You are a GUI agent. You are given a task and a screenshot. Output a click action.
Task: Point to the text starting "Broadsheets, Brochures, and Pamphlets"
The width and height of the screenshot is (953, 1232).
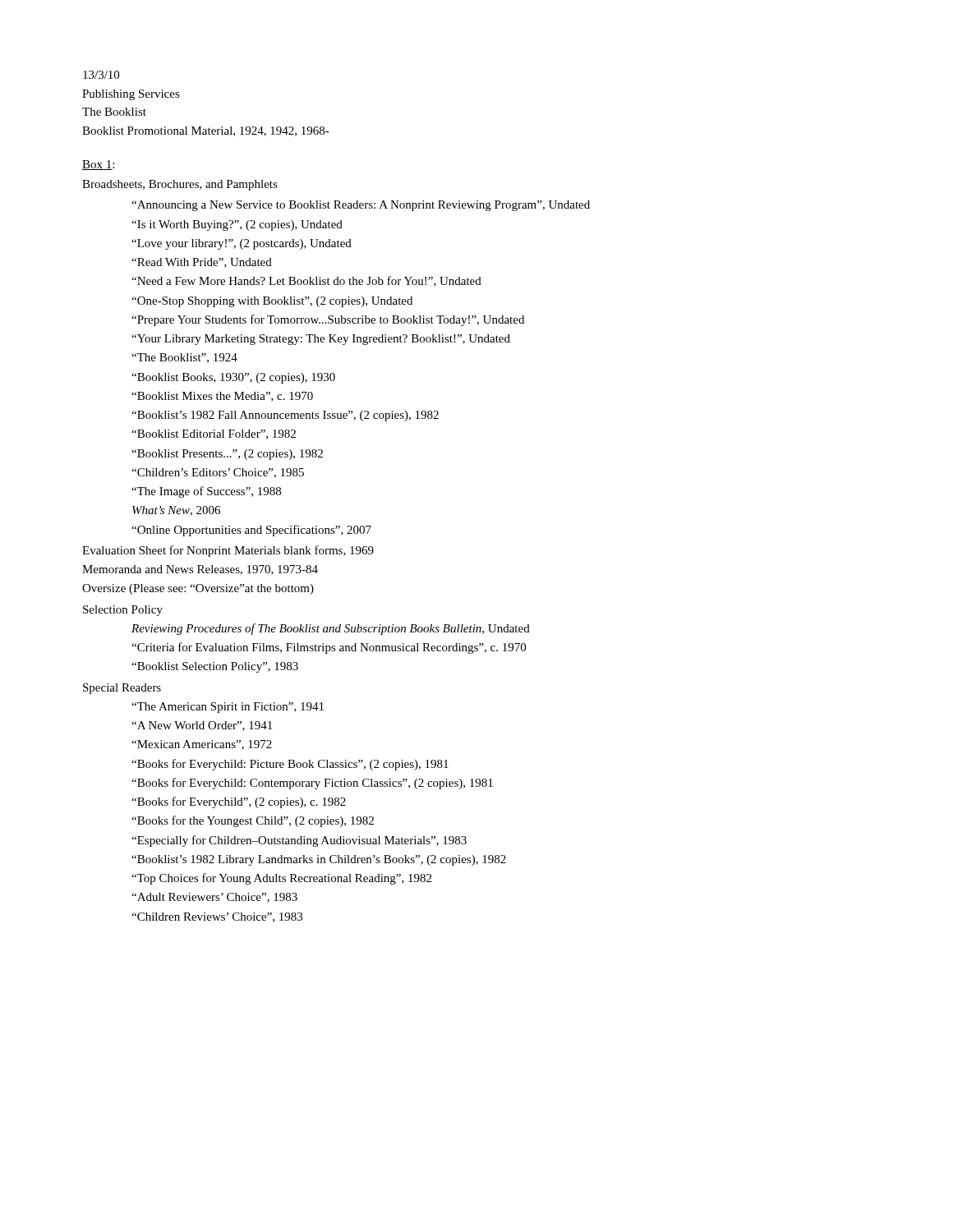[180, 184]
